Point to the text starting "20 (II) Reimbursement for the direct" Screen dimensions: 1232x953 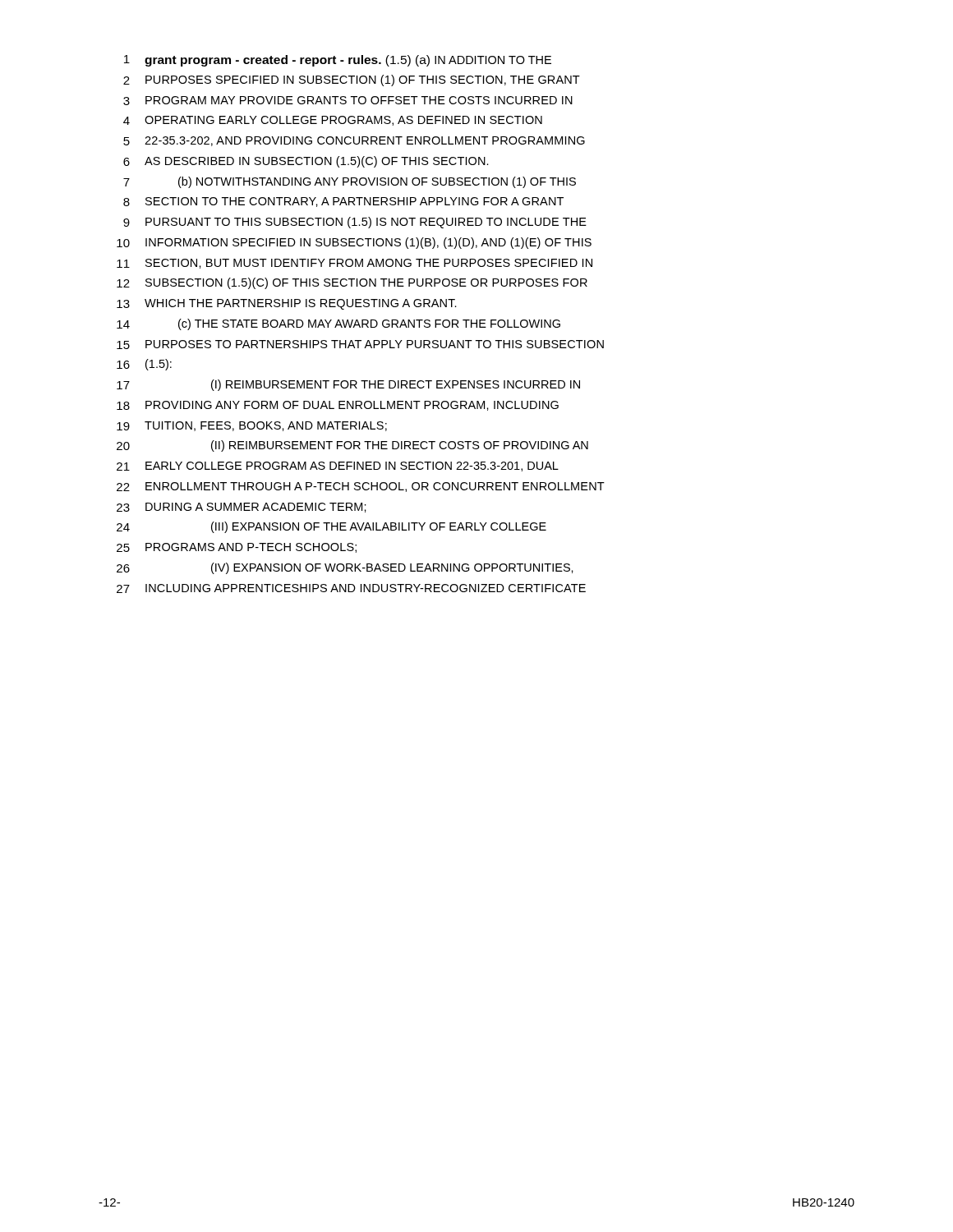tap(476, 447)
